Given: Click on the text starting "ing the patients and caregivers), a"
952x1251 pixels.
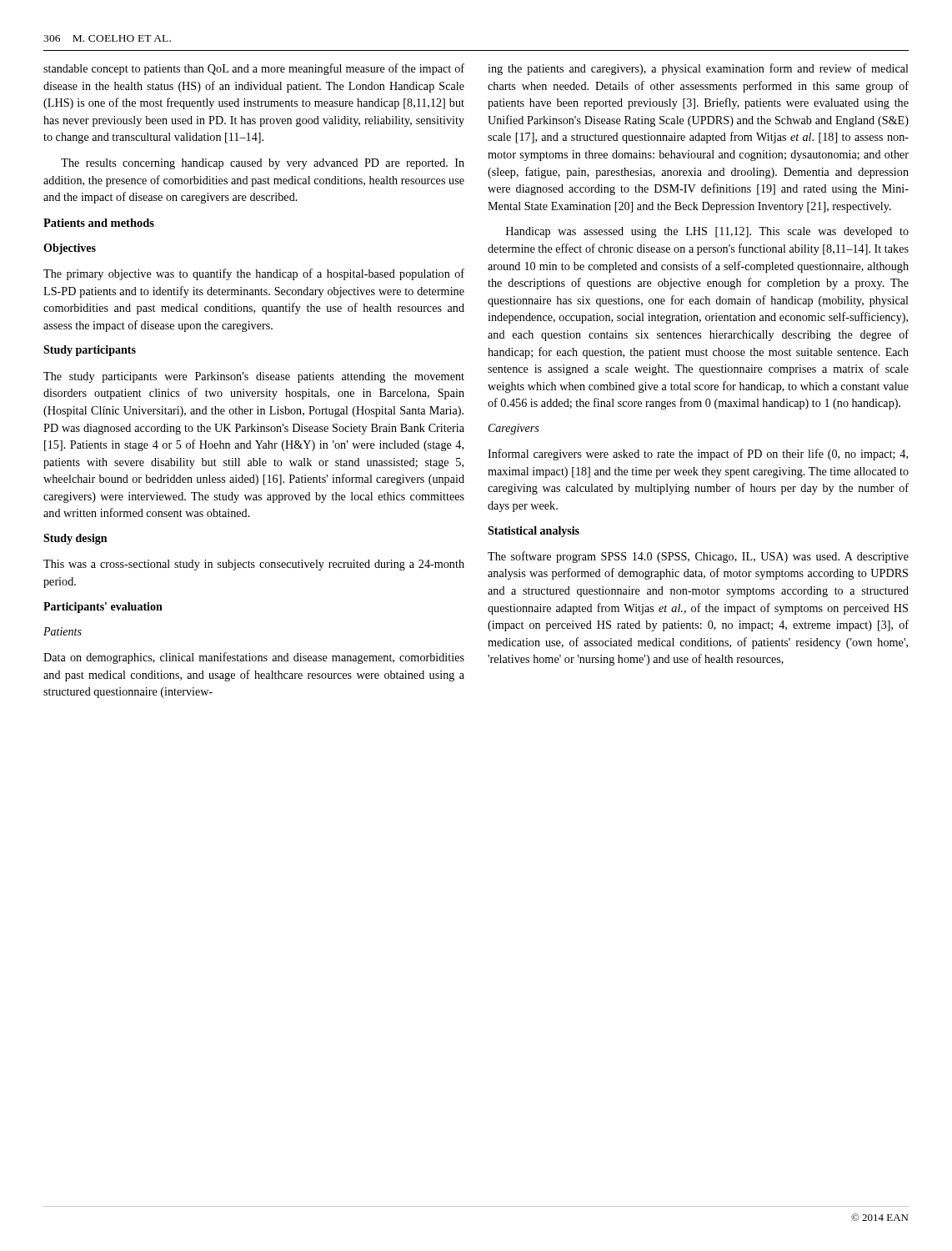Looking at the screenshot, I should tap(698, 137).
